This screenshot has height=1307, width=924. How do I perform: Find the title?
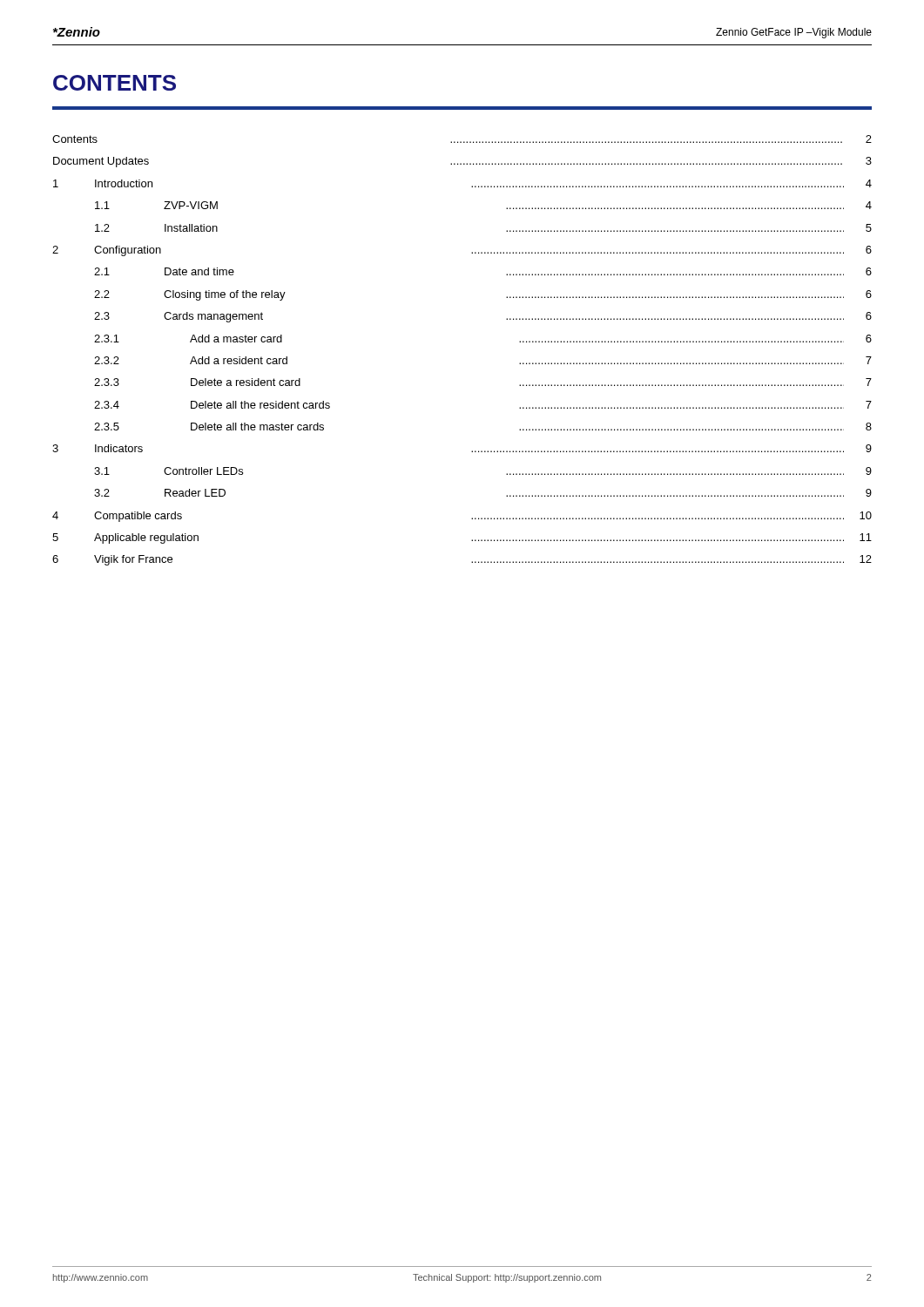coord(115,83)
